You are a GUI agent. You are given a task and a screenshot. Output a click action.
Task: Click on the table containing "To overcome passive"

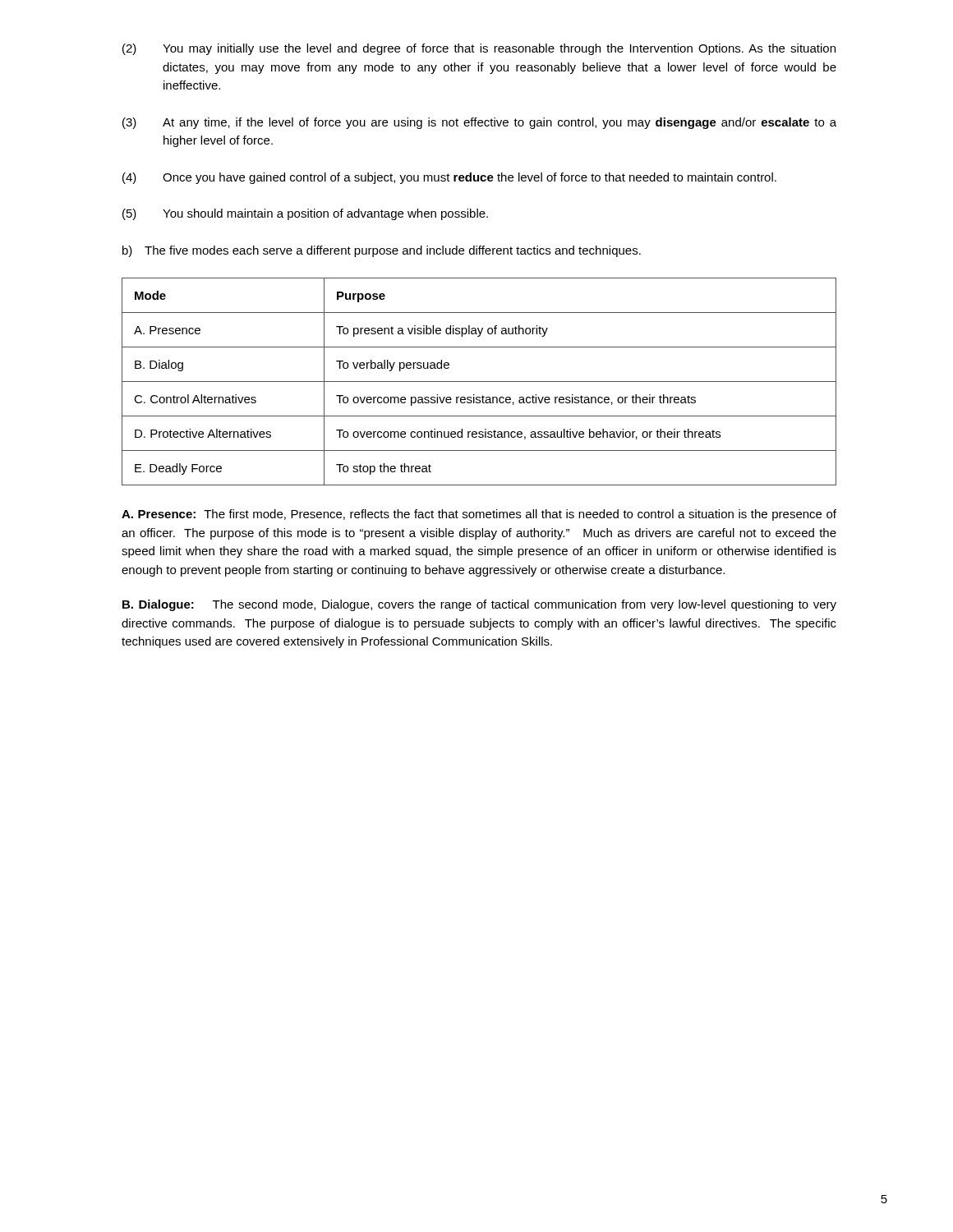click(479, 381)
